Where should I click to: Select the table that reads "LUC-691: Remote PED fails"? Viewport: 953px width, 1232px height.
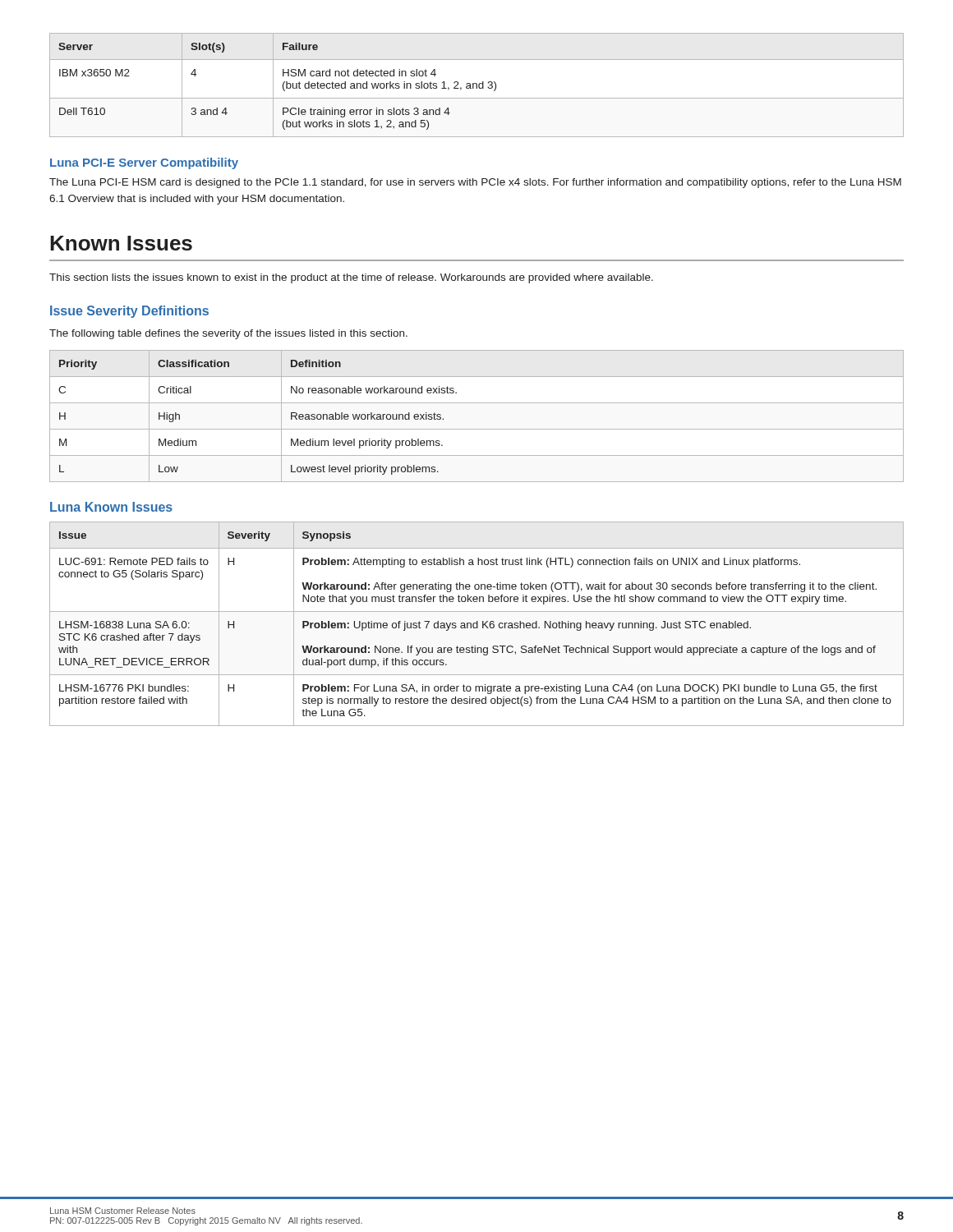coord(476,624)
